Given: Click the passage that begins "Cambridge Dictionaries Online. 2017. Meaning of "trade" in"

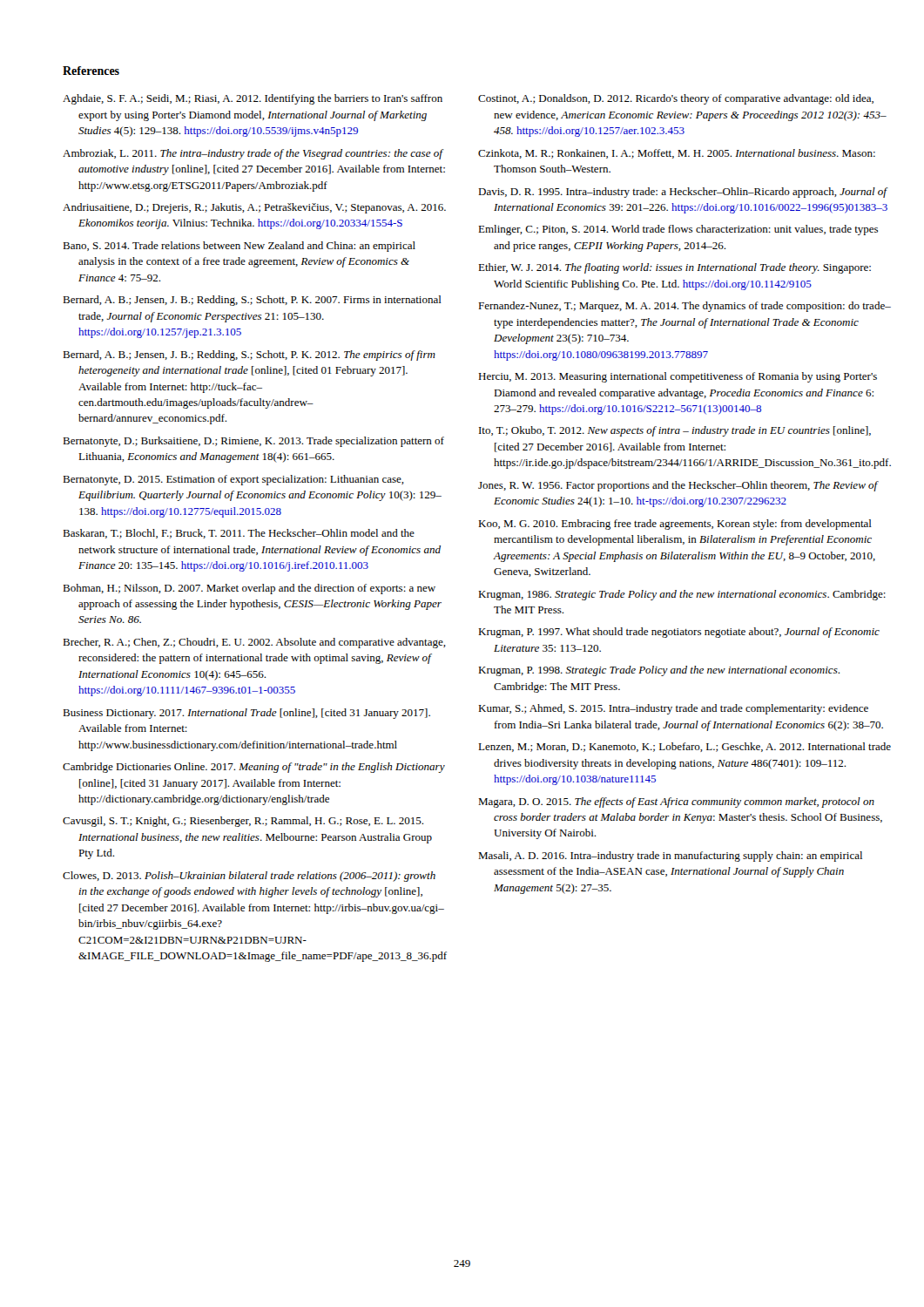Looking at the screenshot, I should click(254, 783).
